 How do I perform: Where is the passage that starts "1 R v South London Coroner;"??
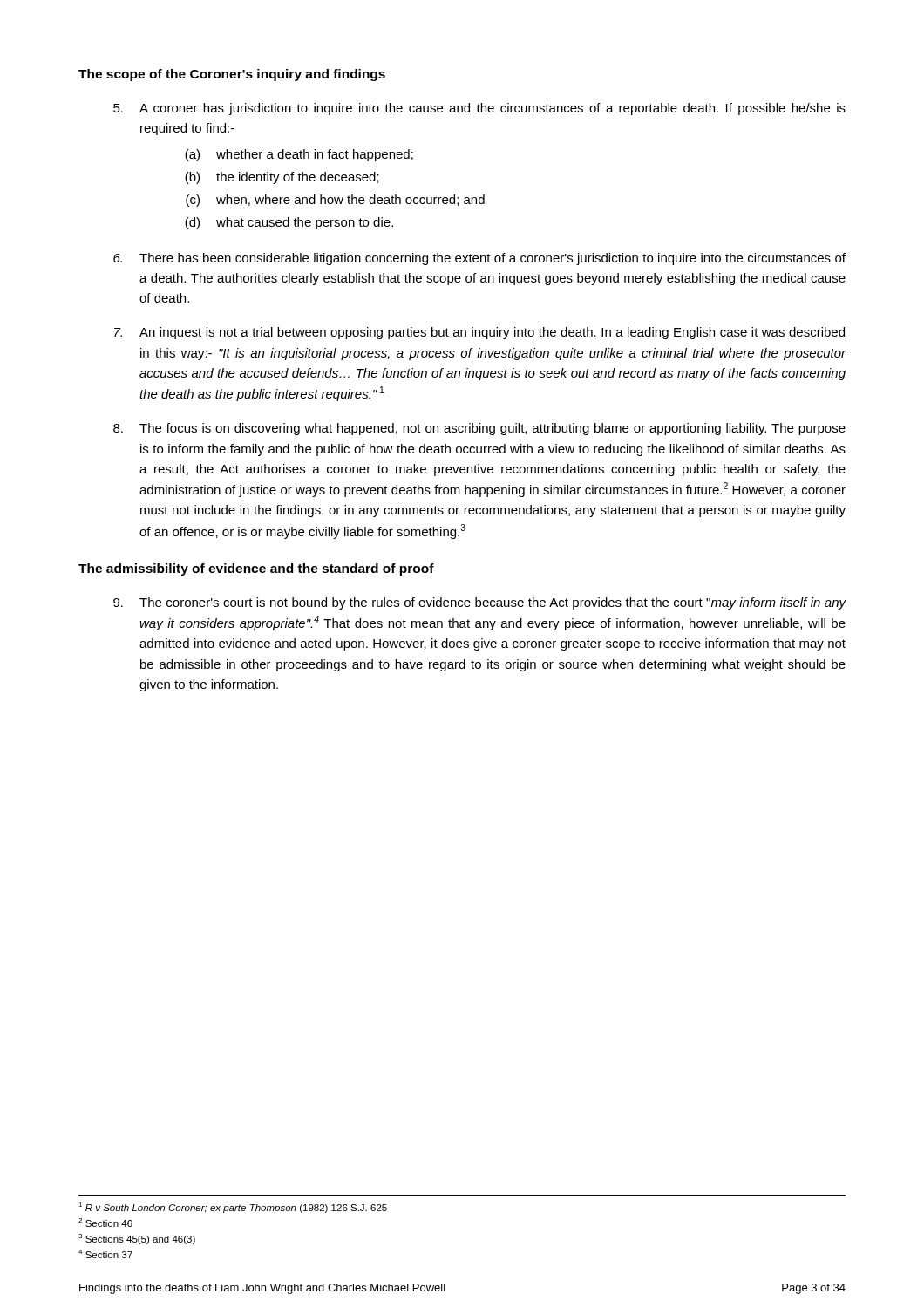click(x=233, y=1206)
